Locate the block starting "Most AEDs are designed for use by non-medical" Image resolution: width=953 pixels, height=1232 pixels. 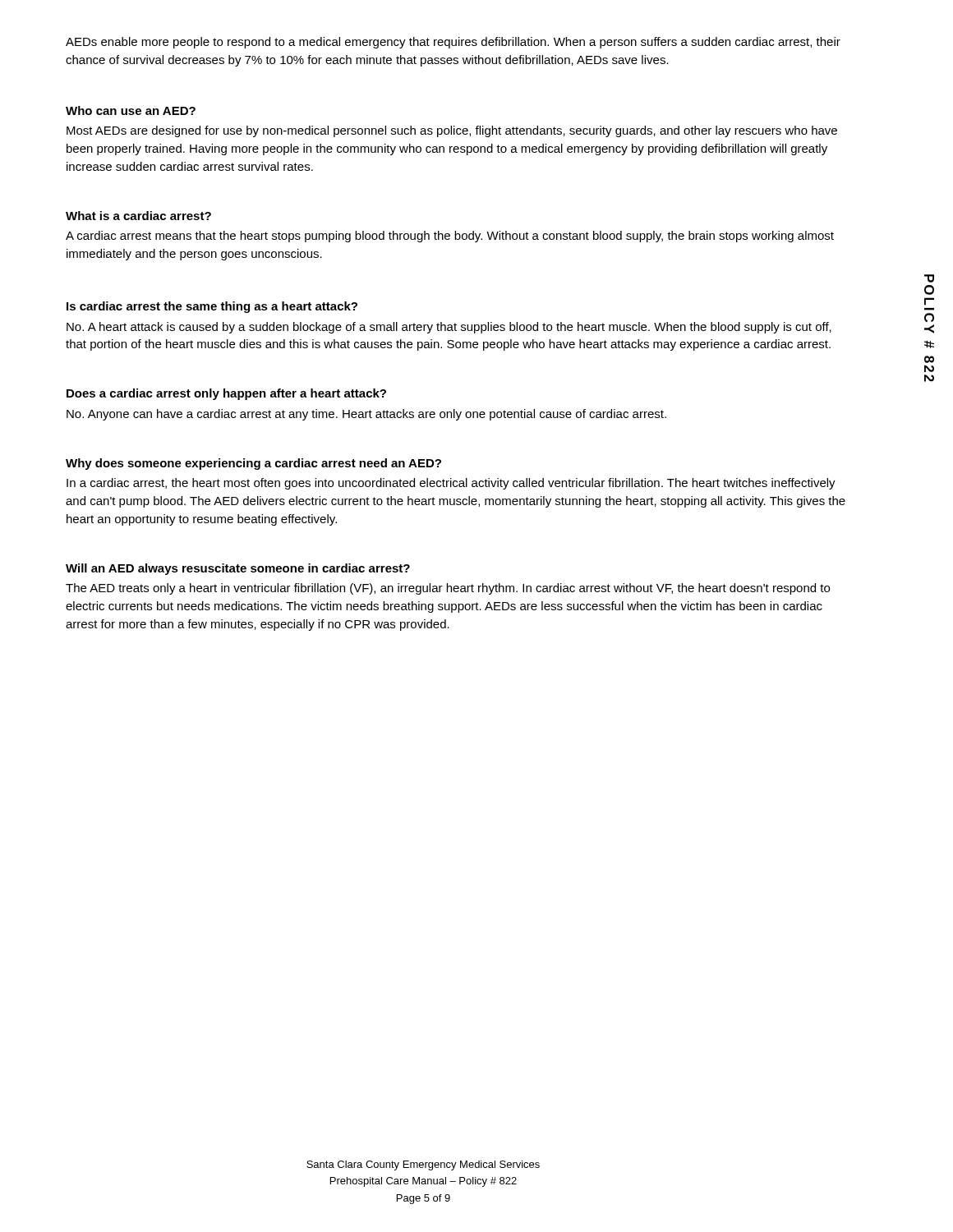pos(452,148)
